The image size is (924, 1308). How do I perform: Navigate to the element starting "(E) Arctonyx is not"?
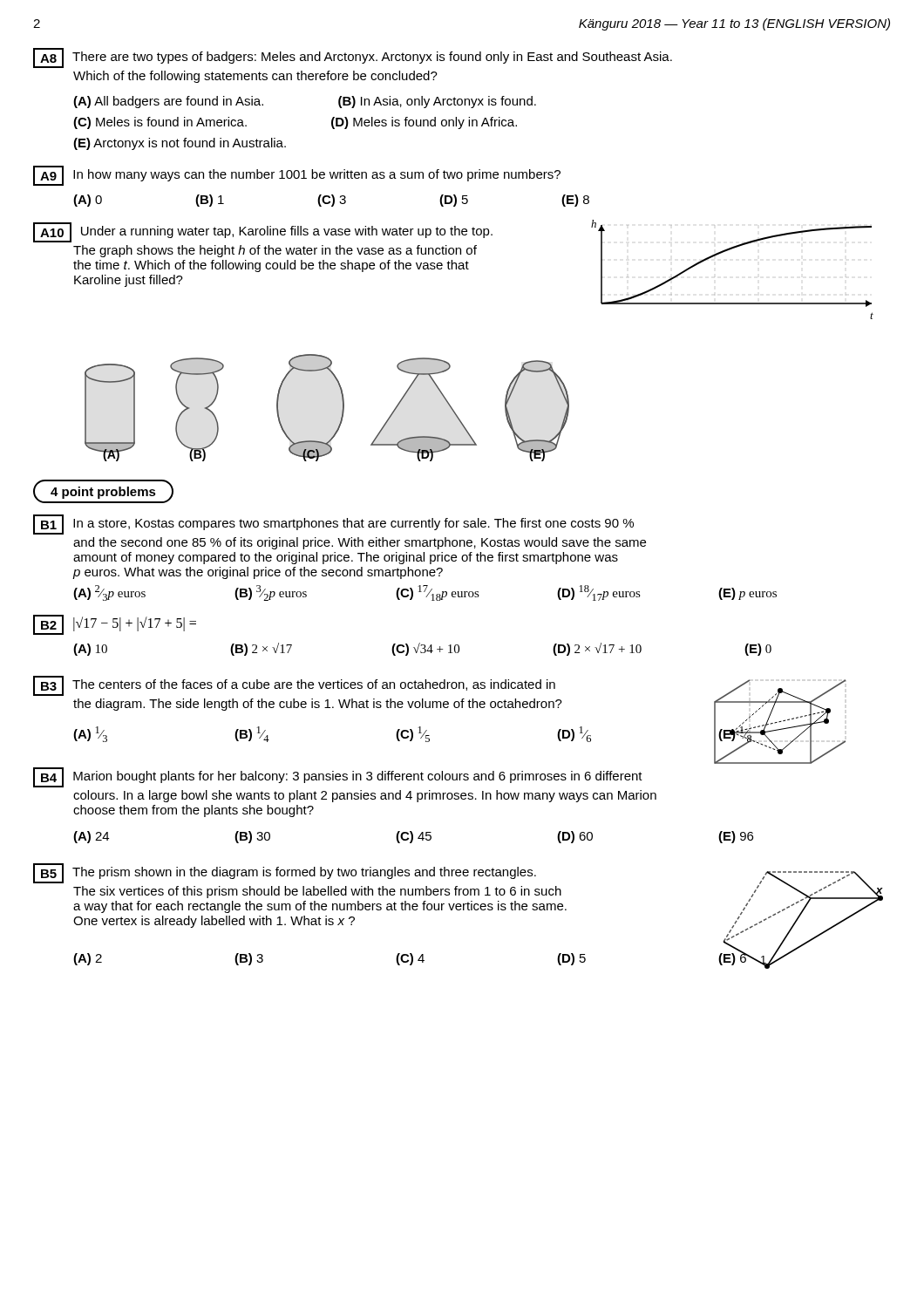coord(180,143)
